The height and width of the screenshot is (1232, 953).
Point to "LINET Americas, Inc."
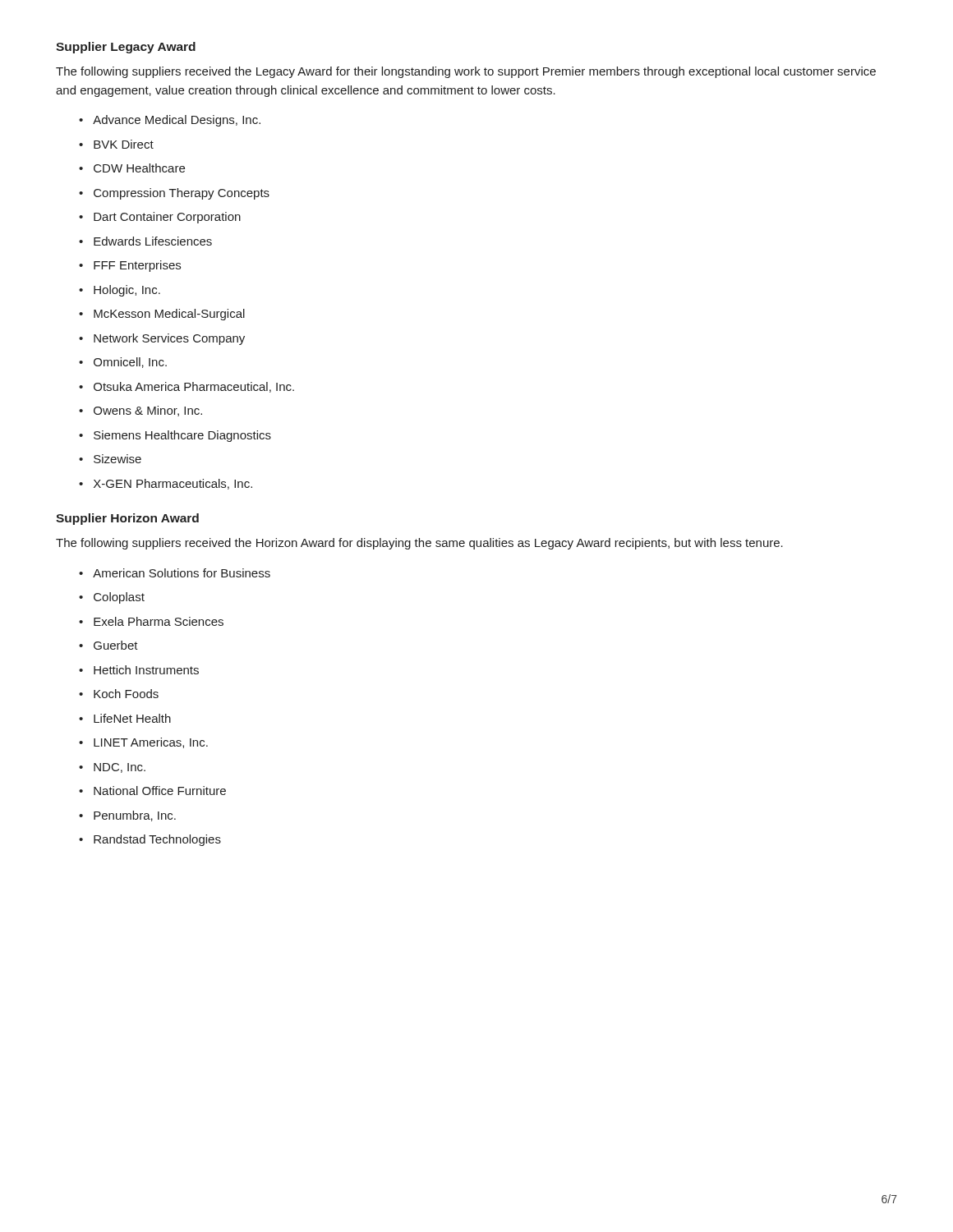coord(143,743)
